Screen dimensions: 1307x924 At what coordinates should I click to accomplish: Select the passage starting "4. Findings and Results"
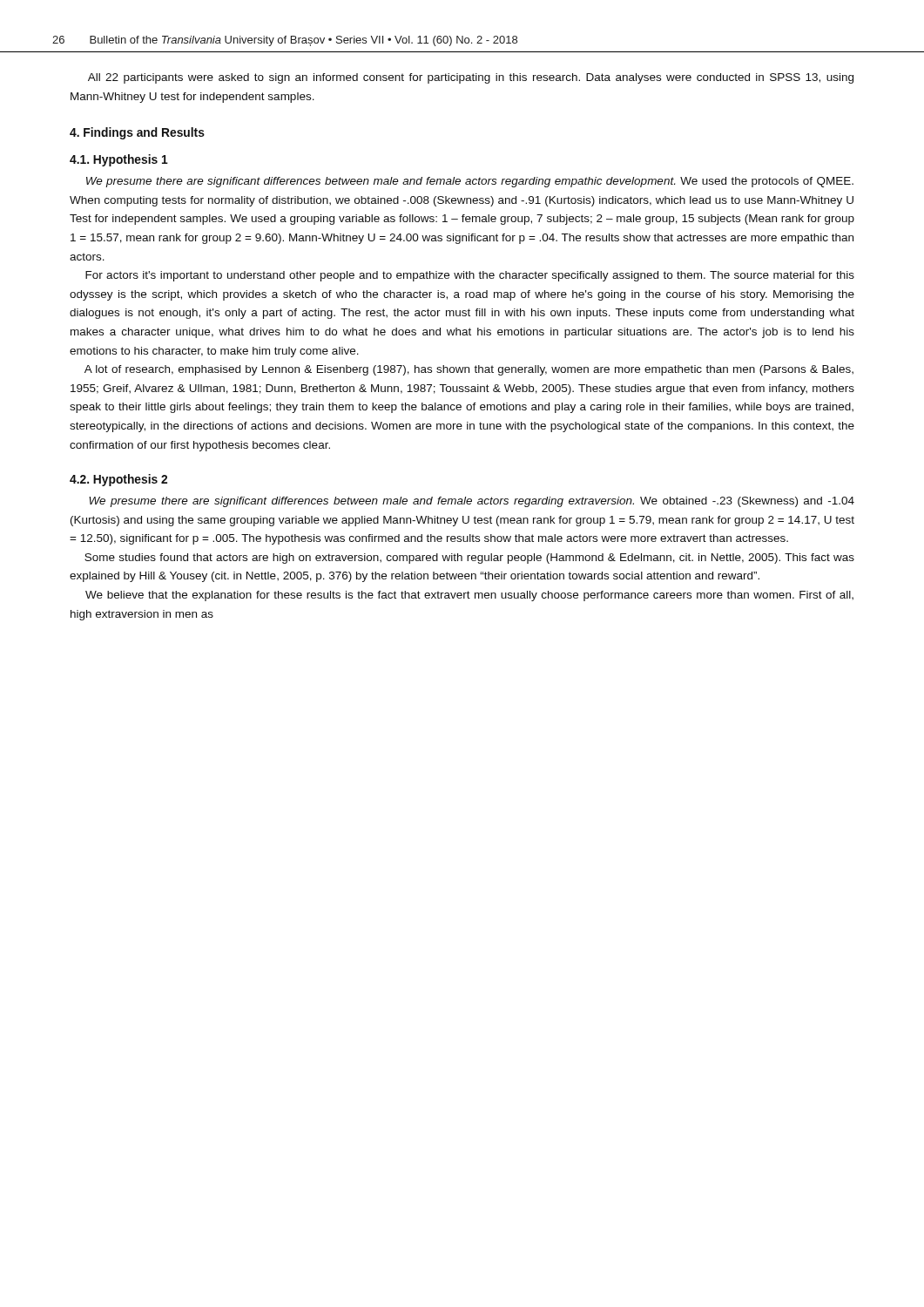[x=137, y=133]
